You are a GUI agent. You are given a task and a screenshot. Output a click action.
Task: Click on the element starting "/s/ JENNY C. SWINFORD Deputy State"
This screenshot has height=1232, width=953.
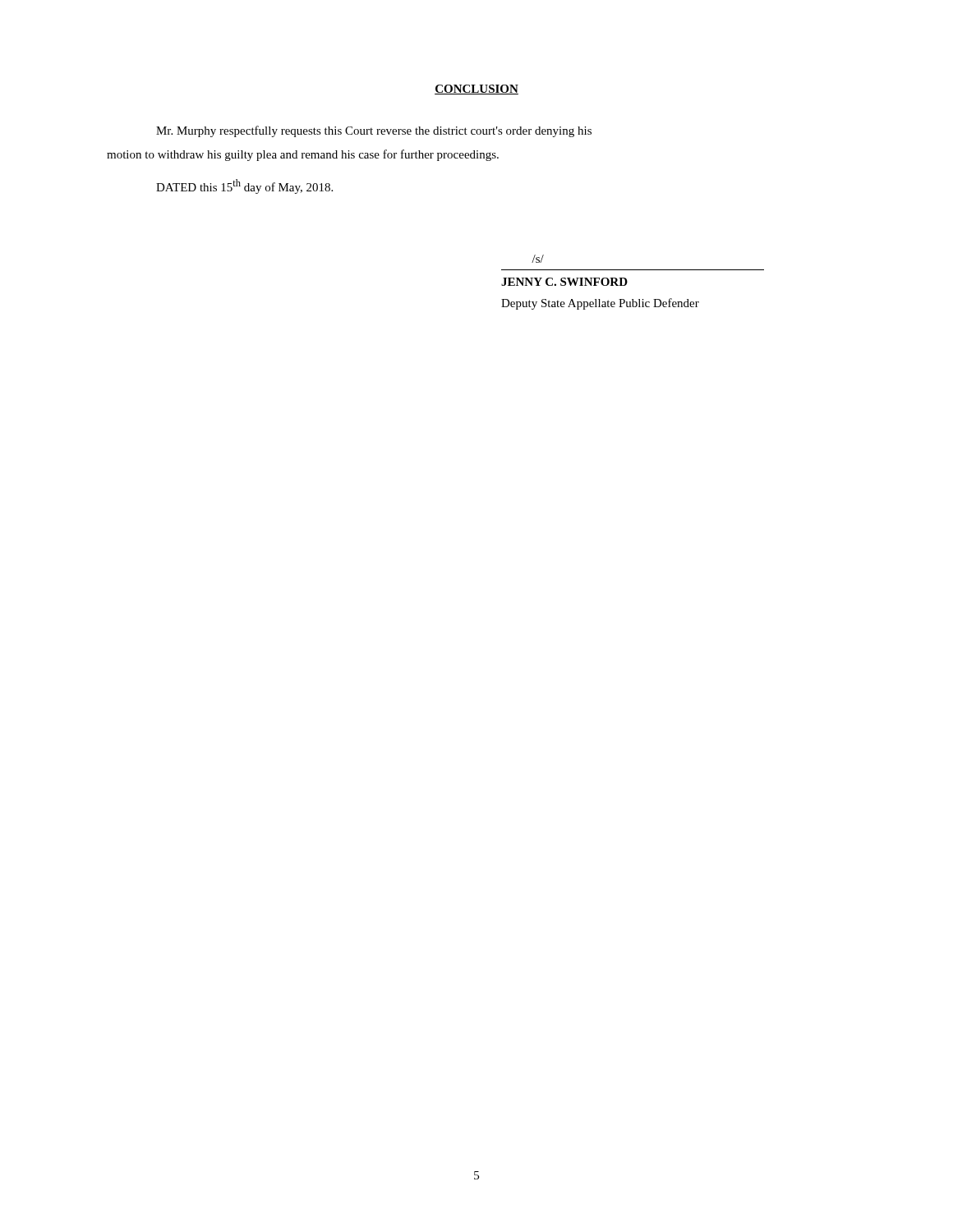click(674, 281)
